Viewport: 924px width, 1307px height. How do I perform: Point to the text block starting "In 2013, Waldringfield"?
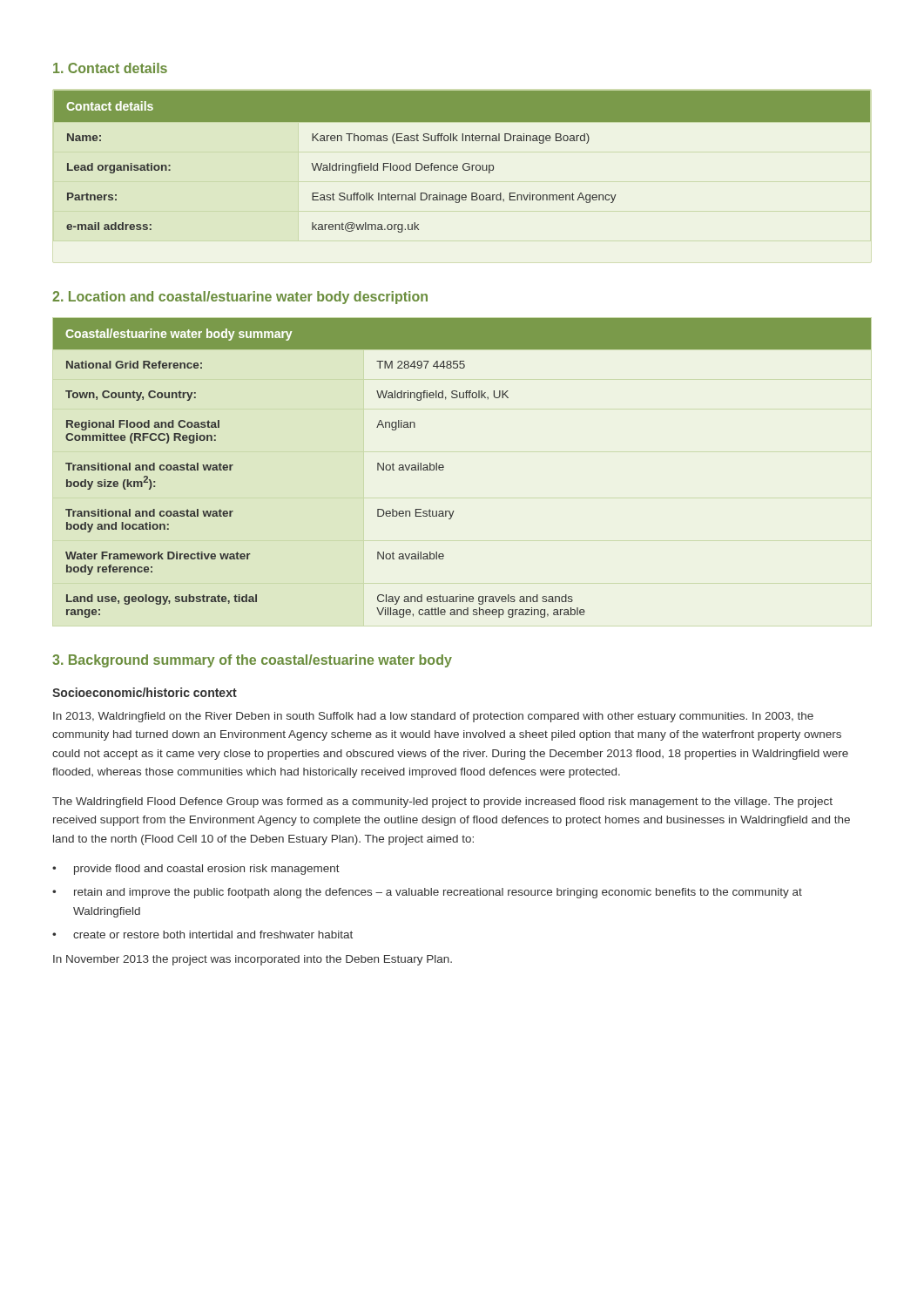[x=450, y=744]
